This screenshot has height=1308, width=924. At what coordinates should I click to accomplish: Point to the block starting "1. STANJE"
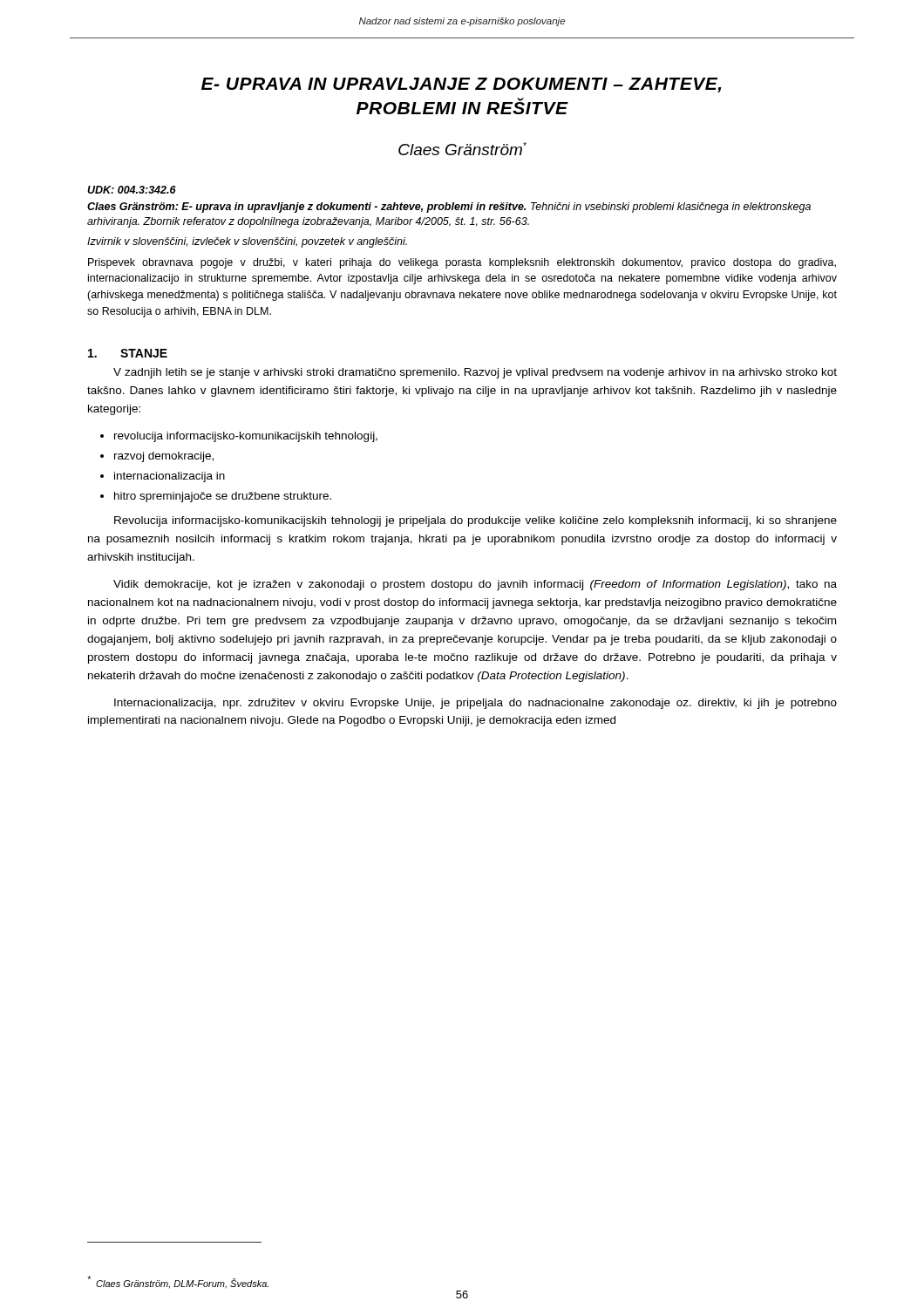(127, 353)
